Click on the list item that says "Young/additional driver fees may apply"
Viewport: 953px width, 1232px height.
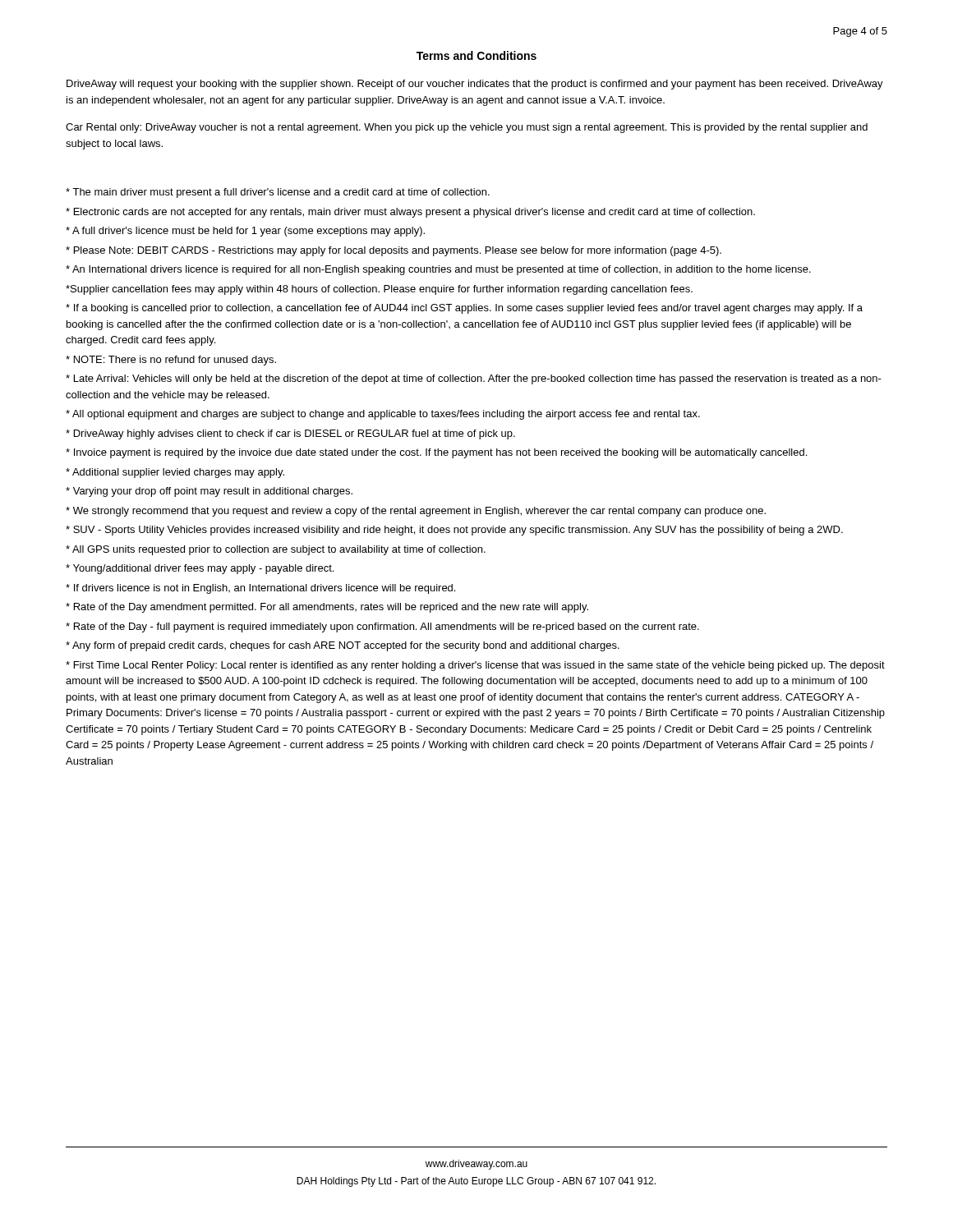200,568
